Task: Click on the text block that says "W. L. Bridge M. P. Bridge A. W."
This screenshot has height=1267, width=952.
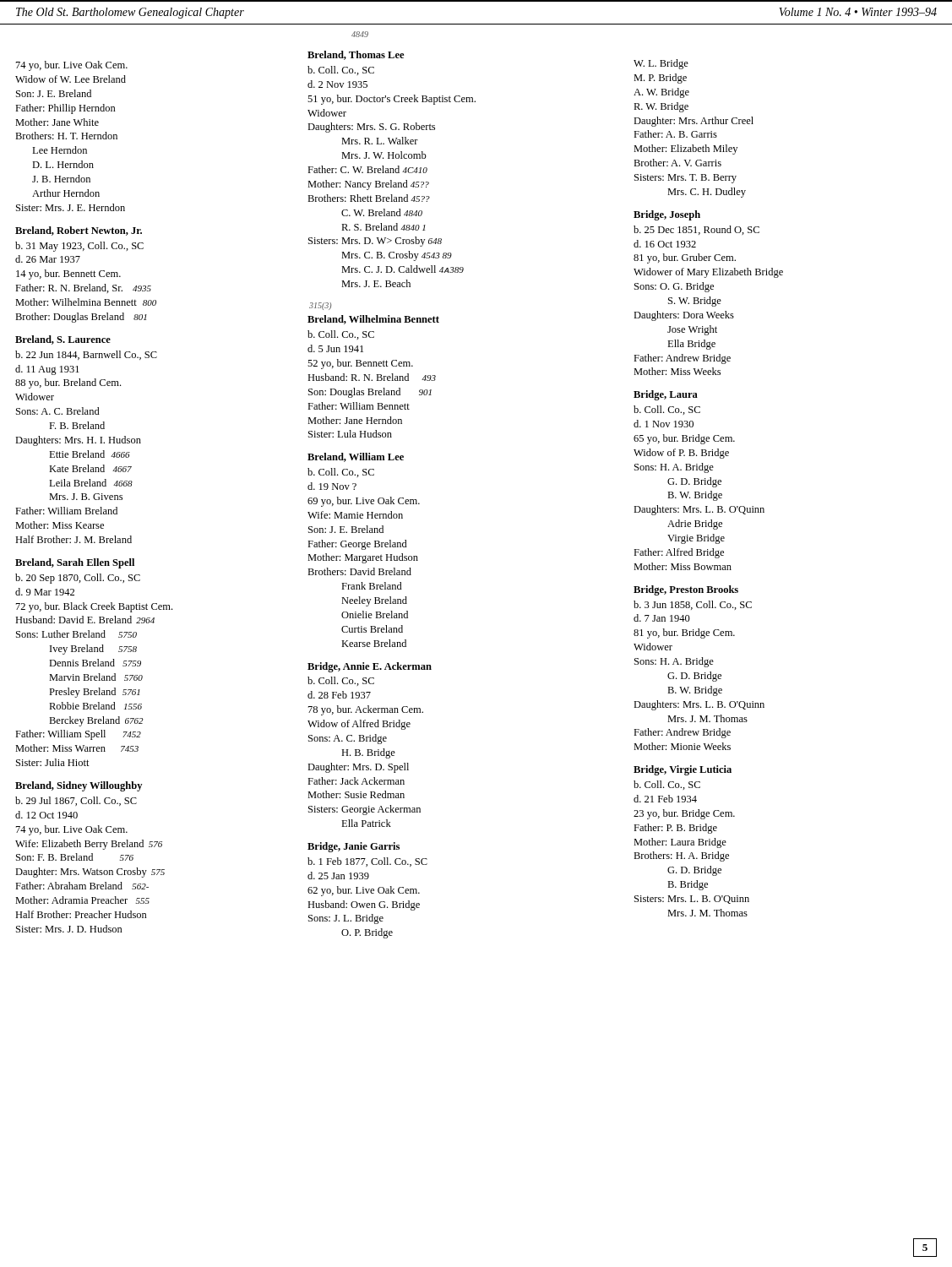Action: point(661,64)
